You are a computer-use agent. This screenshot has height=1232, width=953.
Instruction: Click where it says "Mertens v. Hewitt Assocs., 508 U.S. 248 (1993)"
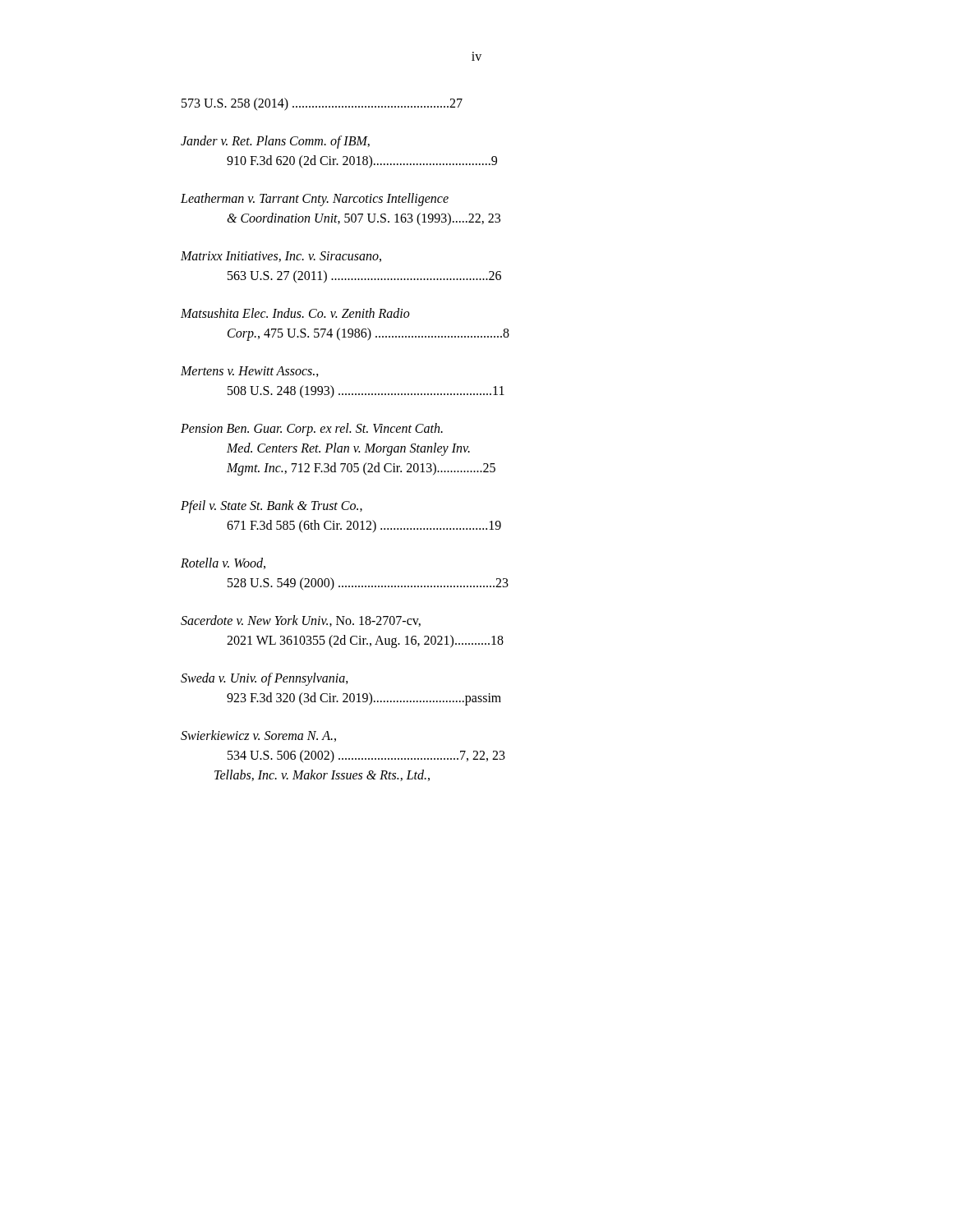[250, 372]
